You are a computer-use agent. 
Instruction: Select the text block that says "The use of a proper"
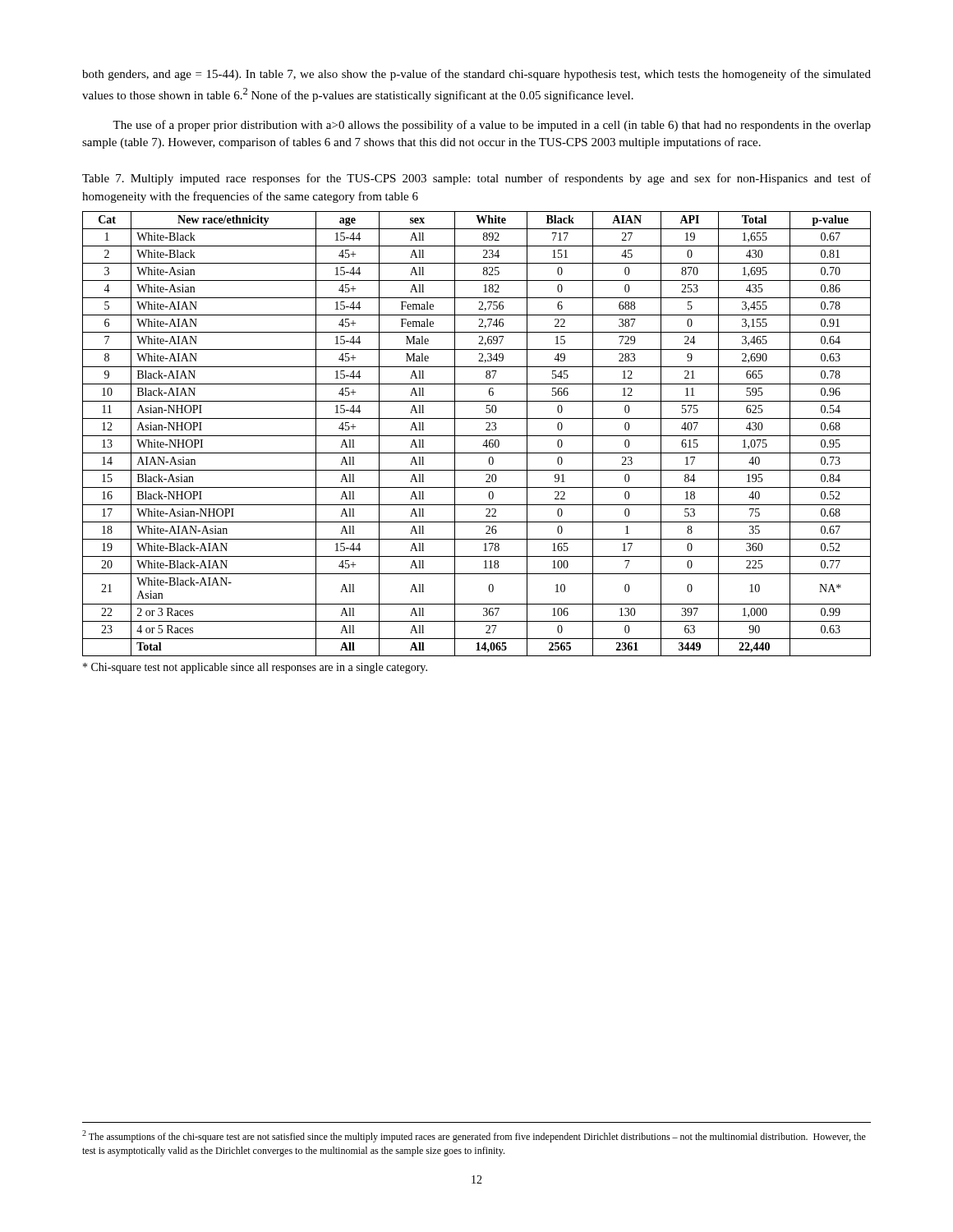[476, 133]
